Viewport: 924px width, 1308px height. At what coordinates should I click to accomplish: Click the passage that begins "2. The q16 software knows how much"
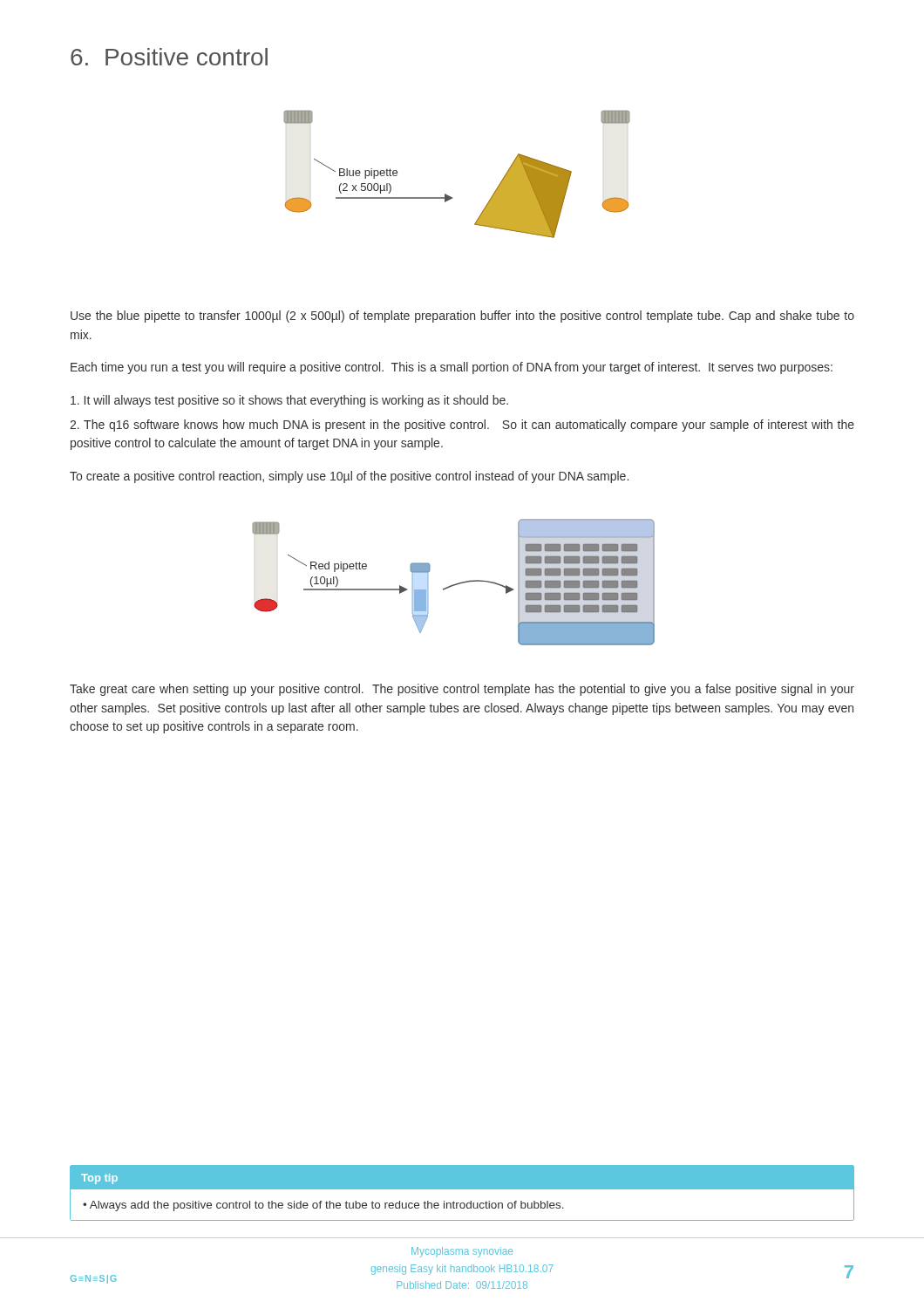[462, 434]
